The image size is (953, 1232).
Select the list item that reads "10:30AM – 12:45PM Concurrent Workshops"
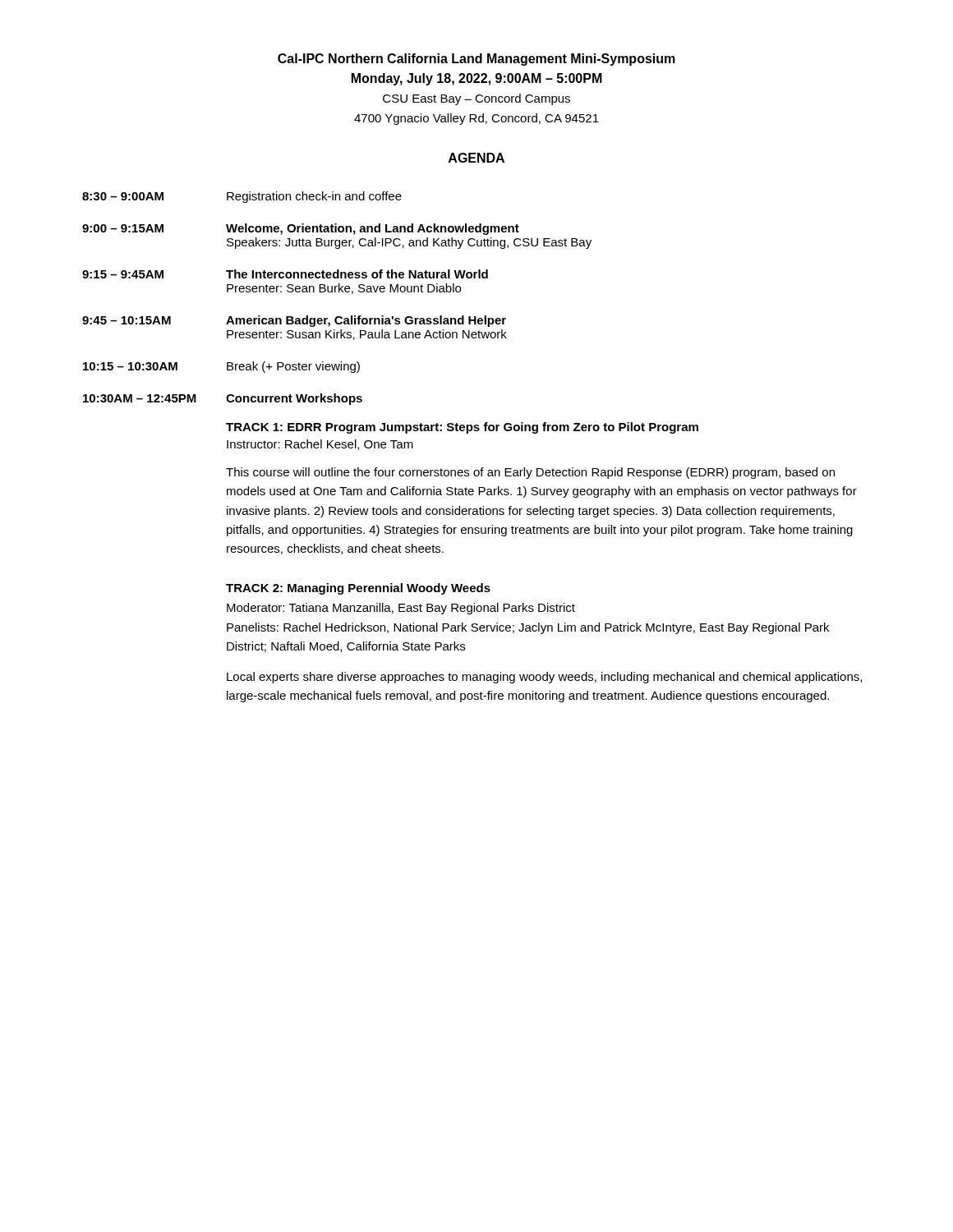pos(223,399)
